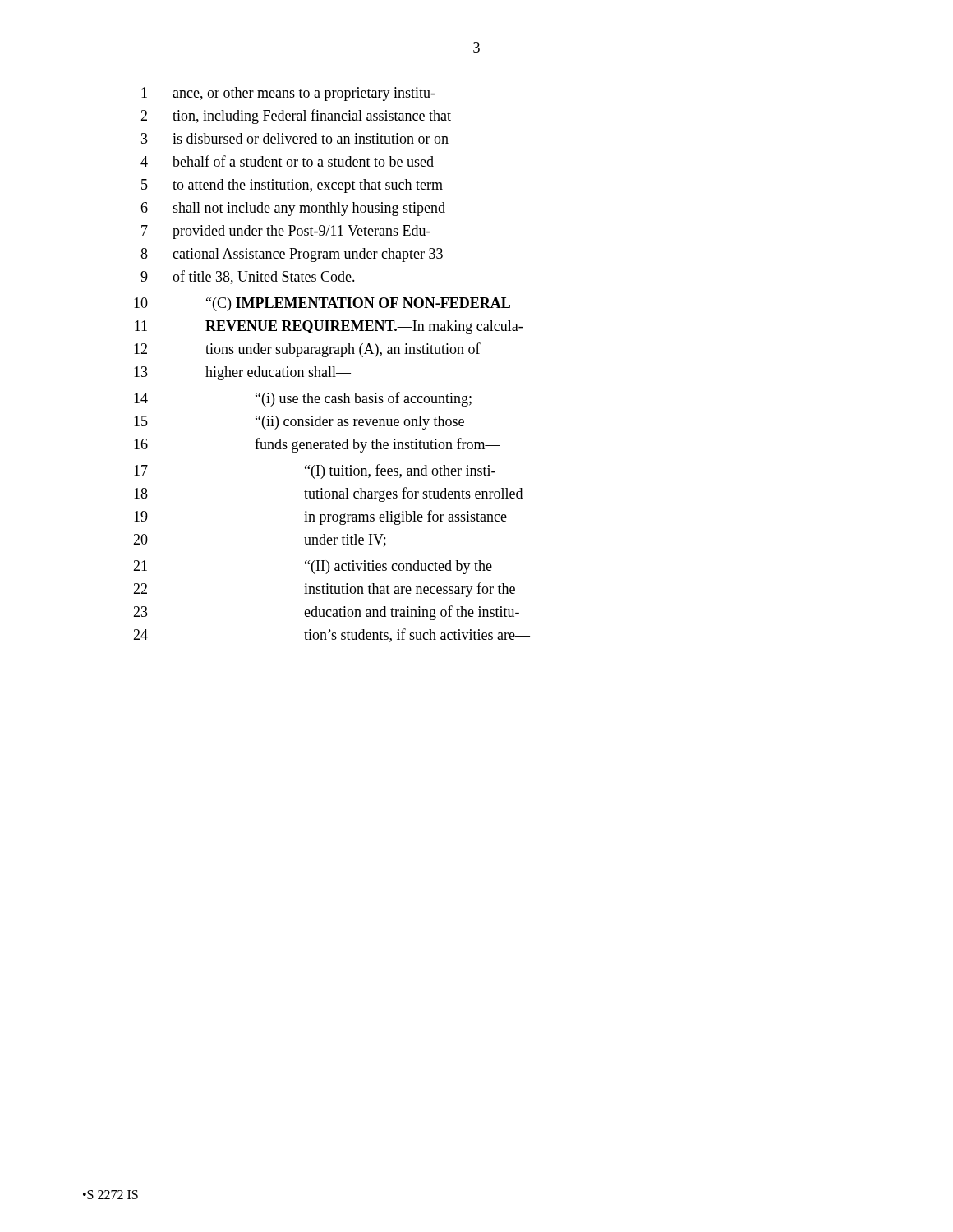Point to the block starting "15 “(ii) consider"
Image resolution: width=953 pixels, height=1232 pixels.
point(299,423)
